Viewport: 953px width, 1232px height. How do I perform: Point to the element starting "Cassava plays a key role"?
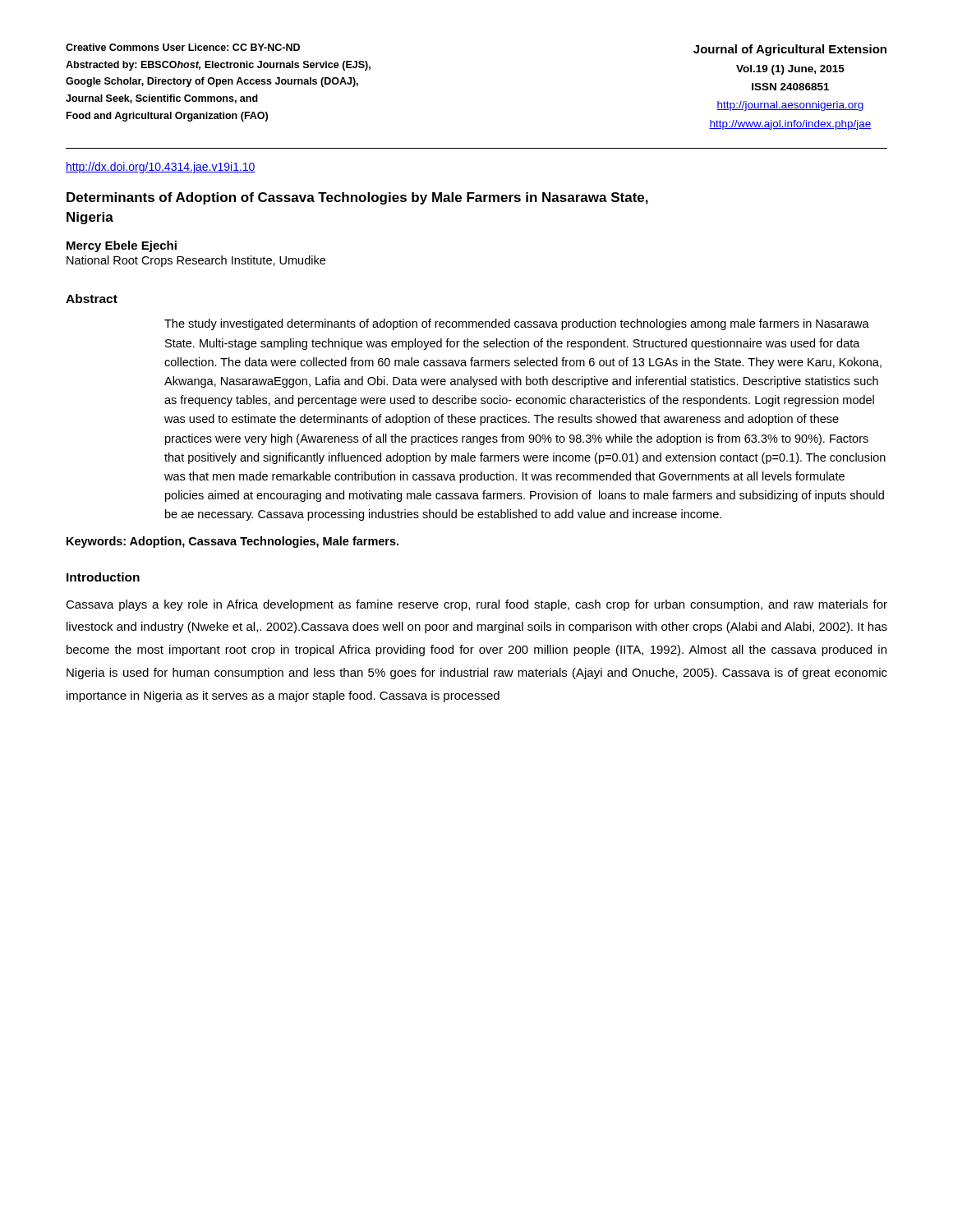476,649
